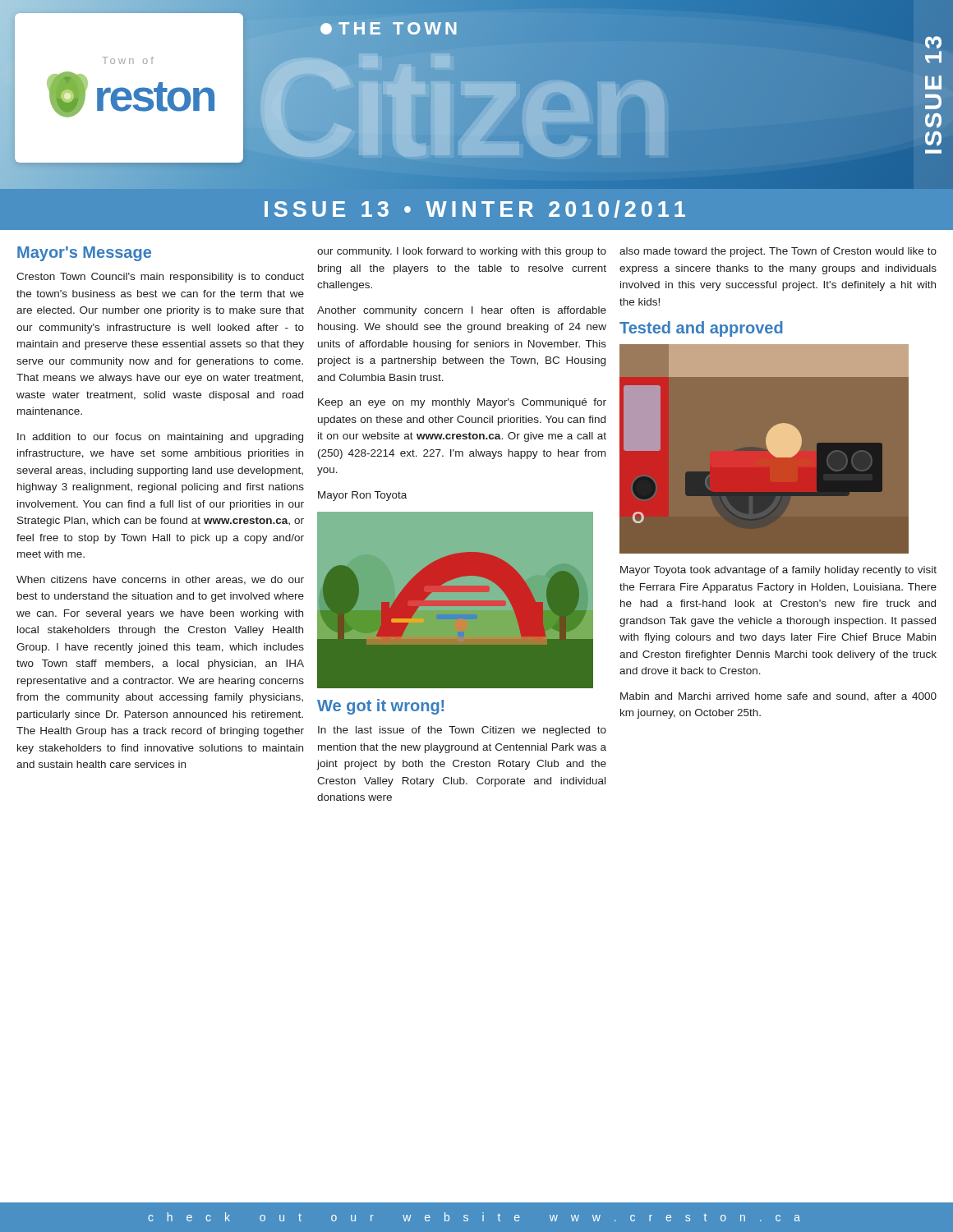
Task: Click on the text block starting "In addition to our focus on"
Action: [160, 495]
